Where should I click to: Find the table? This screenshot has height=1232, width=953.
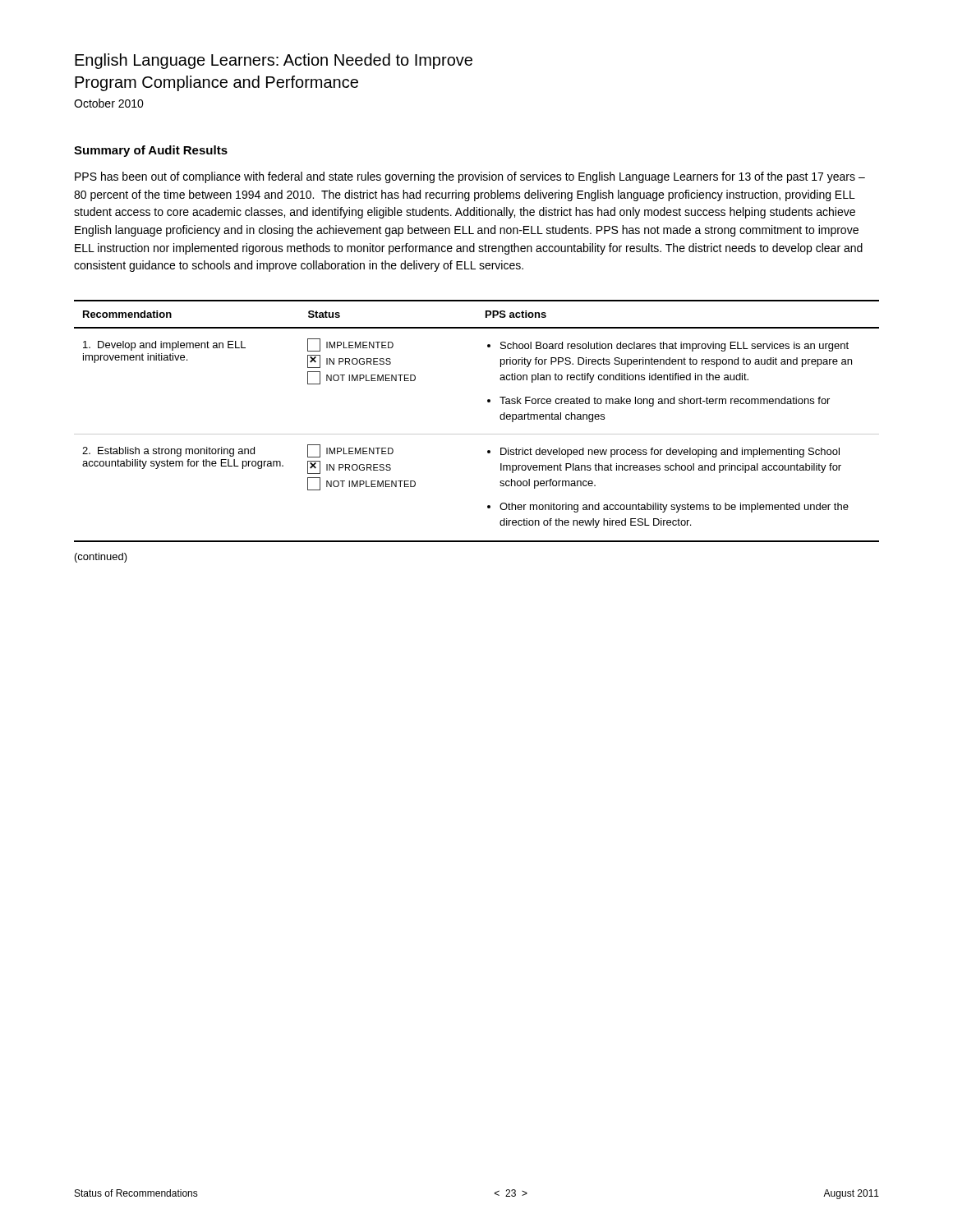click(x=476, y=421)
